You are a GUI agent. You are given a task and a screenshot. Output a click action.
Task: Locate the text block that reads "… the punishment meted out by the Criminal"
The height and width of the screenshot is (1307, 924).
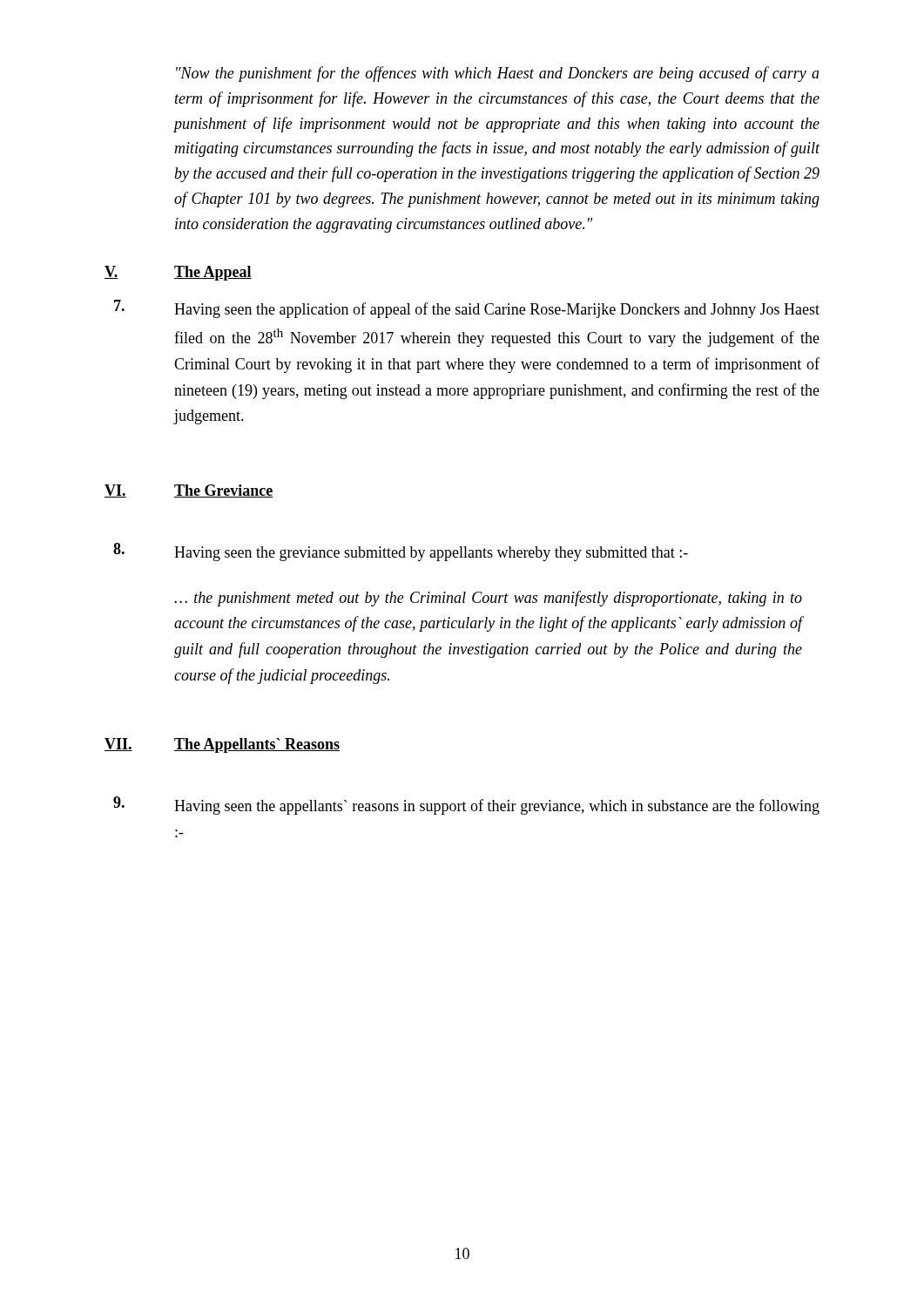pyautogui.click(x=488, y=637)
